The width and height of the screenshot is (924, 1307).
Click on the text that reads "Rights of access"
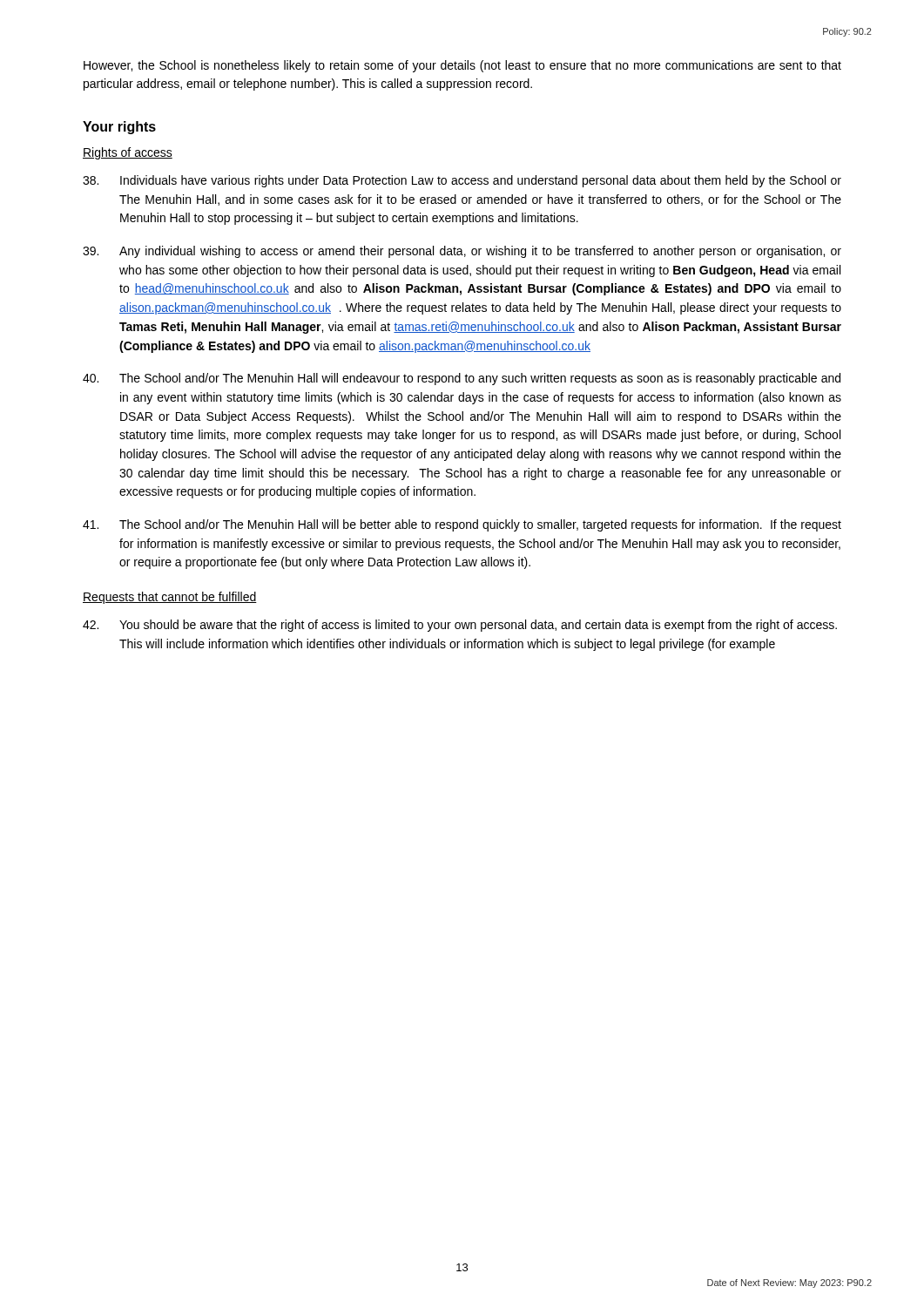point(127,152)
